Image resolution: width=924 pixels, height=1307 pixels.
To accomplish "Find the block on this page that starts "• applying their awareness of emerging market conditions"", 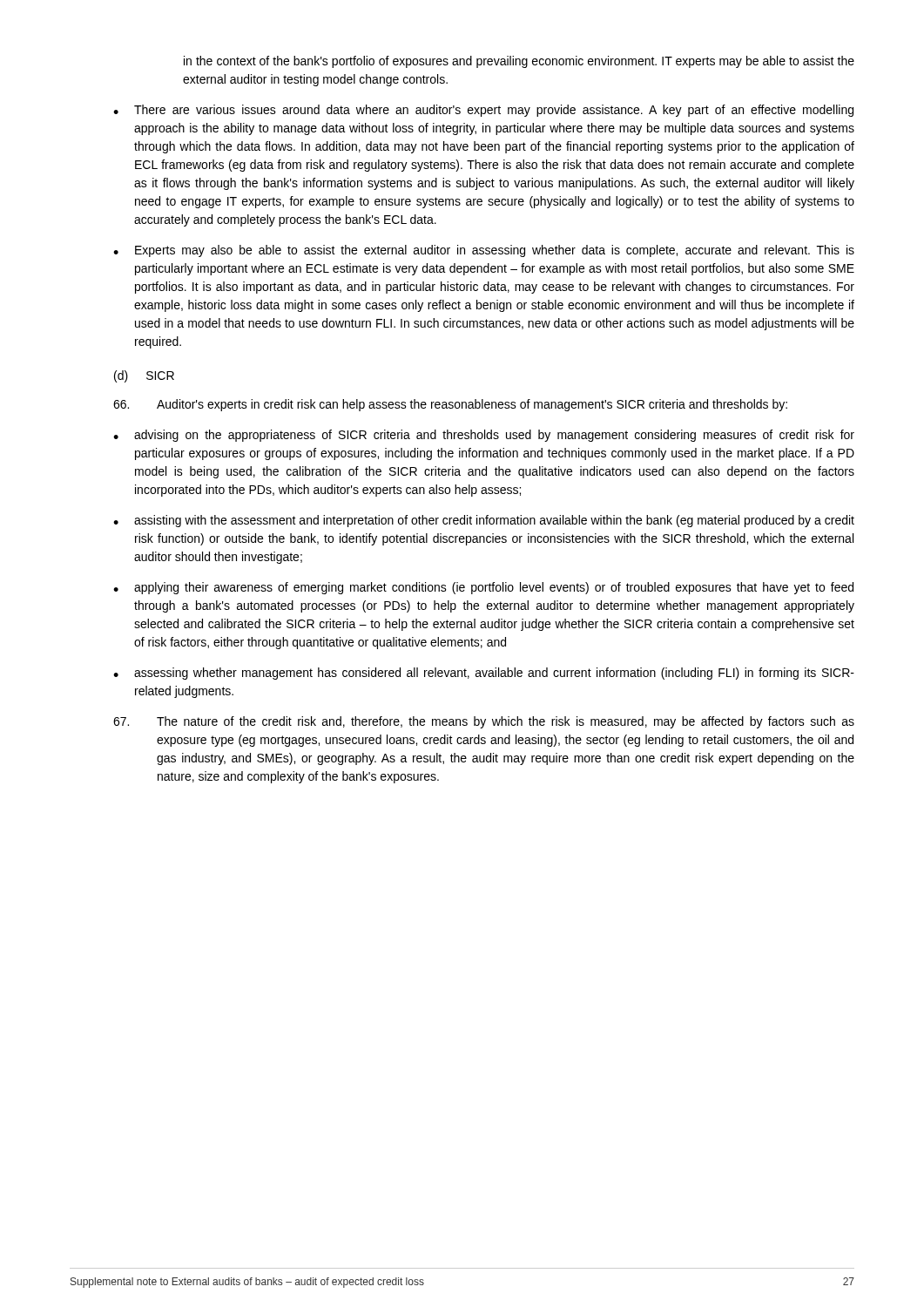I will 484,615.
